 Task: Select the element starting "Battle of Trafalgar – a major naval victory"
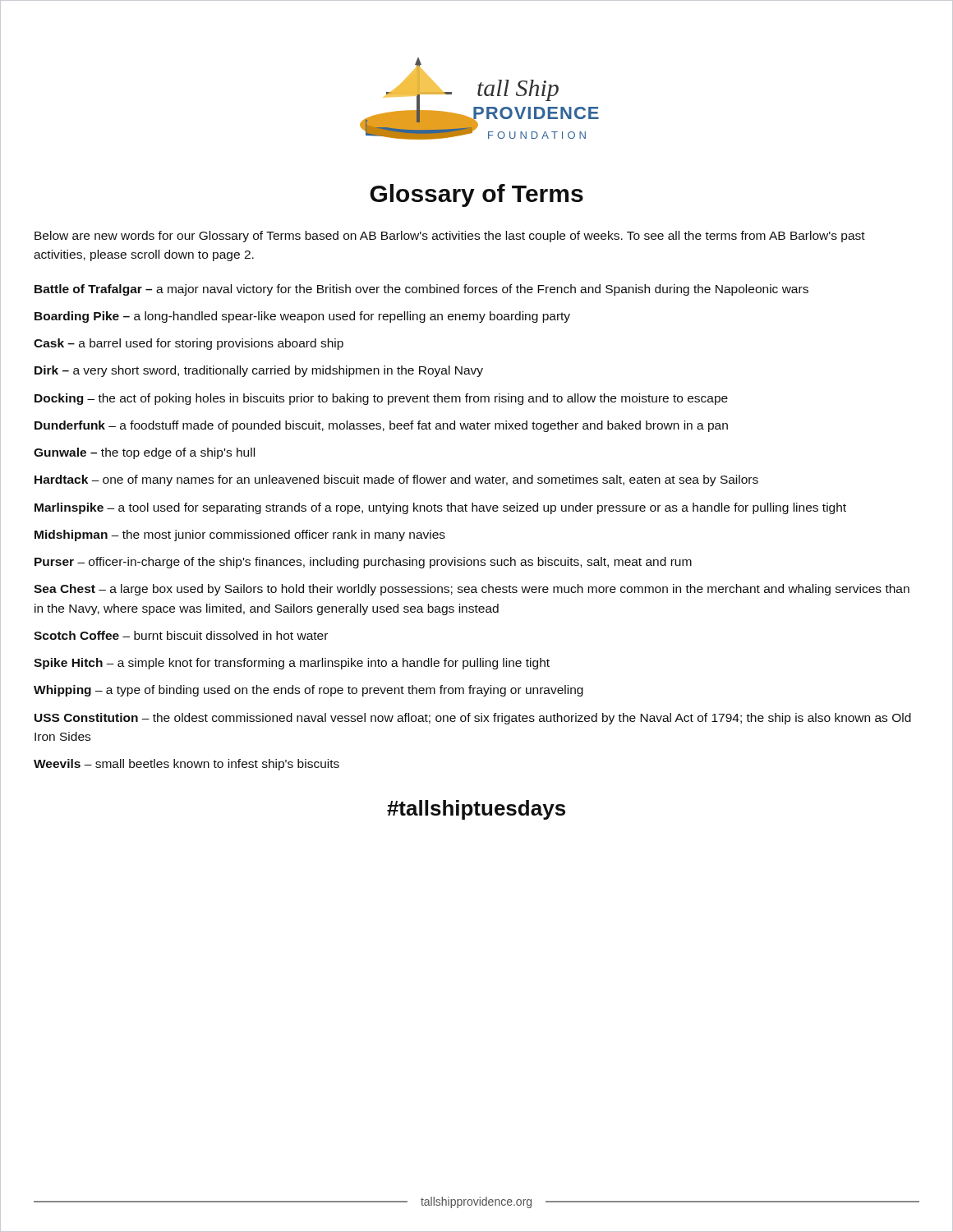click(421, 288)
